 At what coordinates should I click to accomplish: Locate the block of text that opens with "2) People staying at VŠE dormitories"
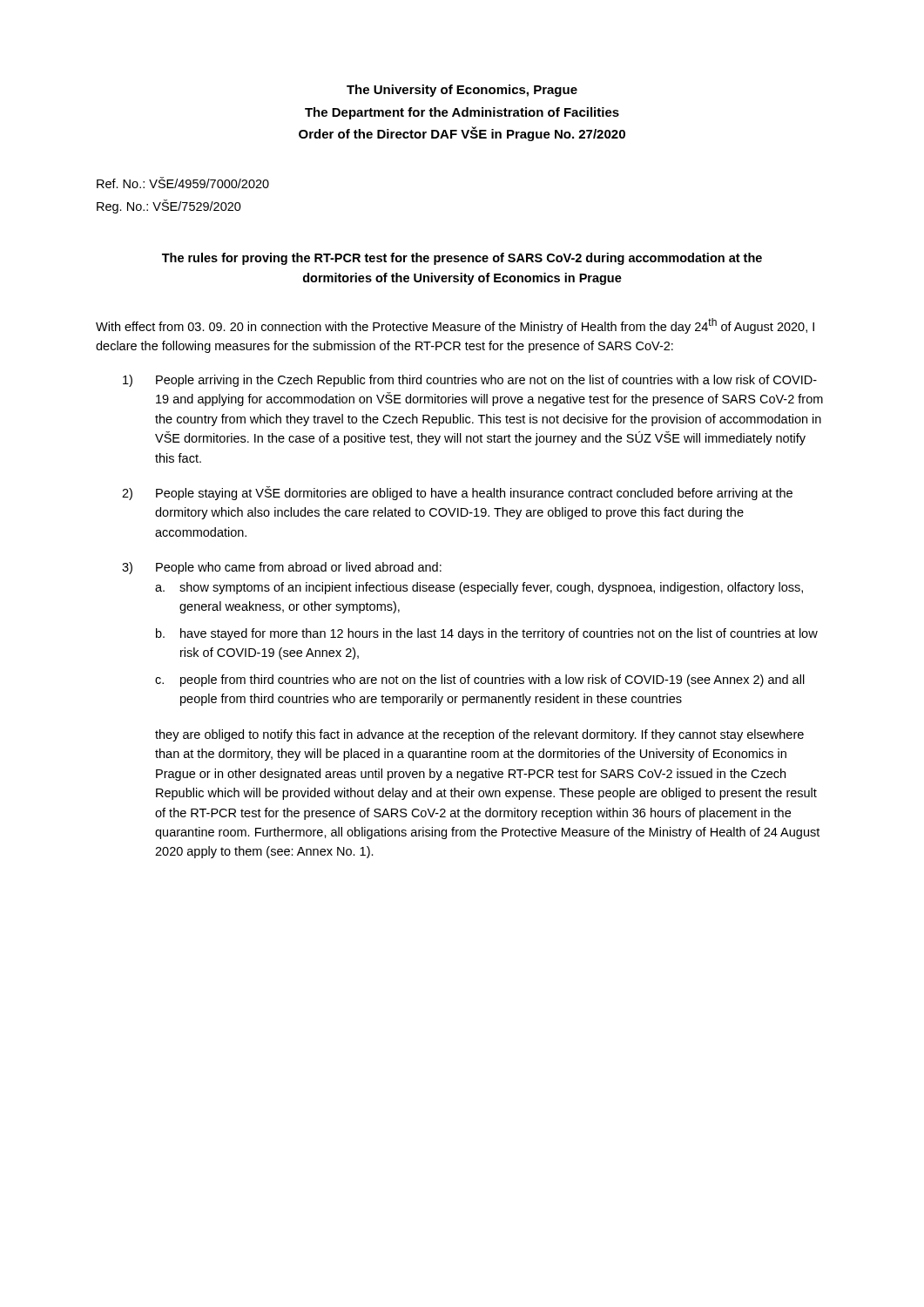(462, 513)
